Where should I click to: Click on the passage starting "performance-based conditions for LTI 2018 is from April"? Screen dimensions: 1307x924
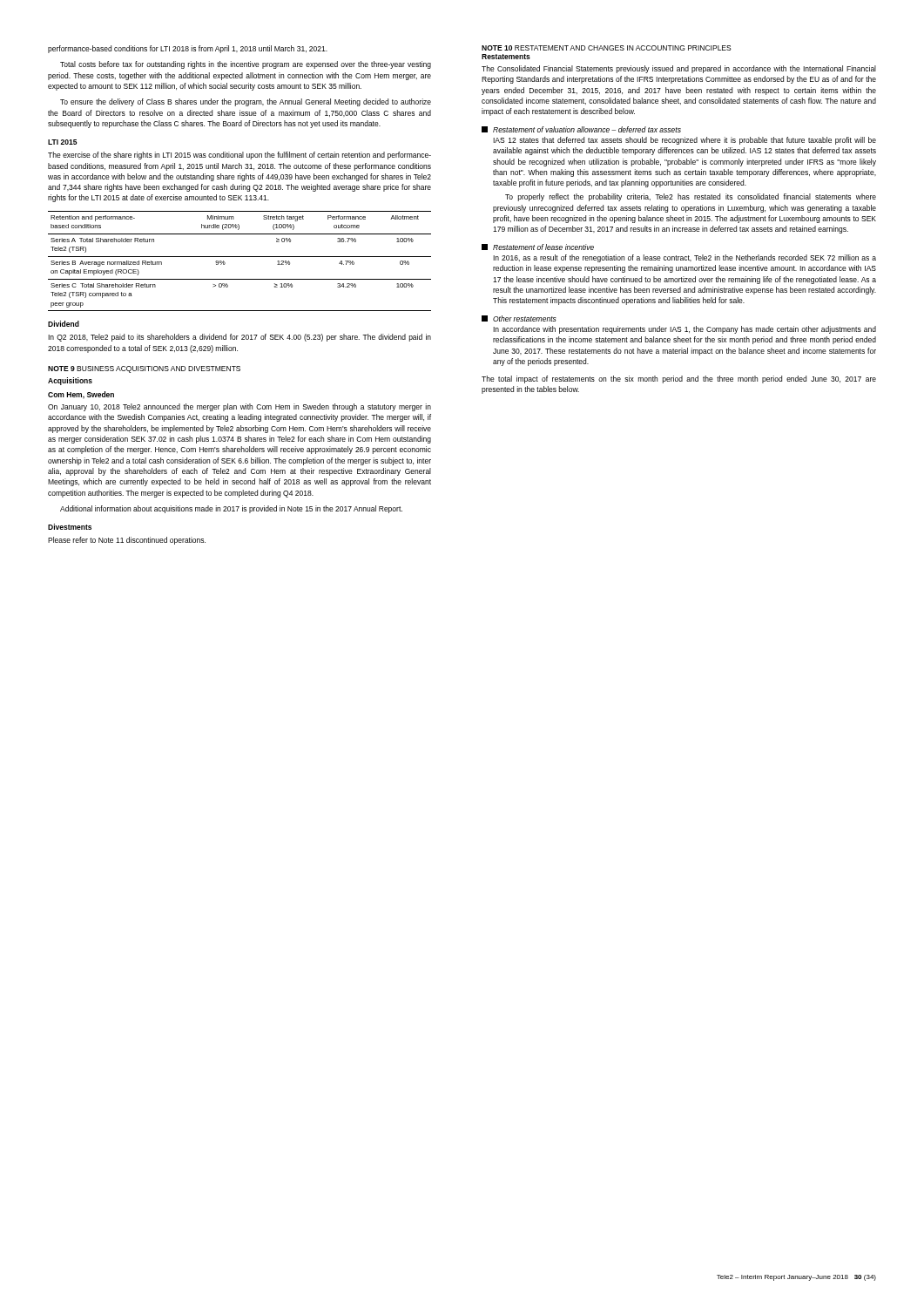[239, 86]
